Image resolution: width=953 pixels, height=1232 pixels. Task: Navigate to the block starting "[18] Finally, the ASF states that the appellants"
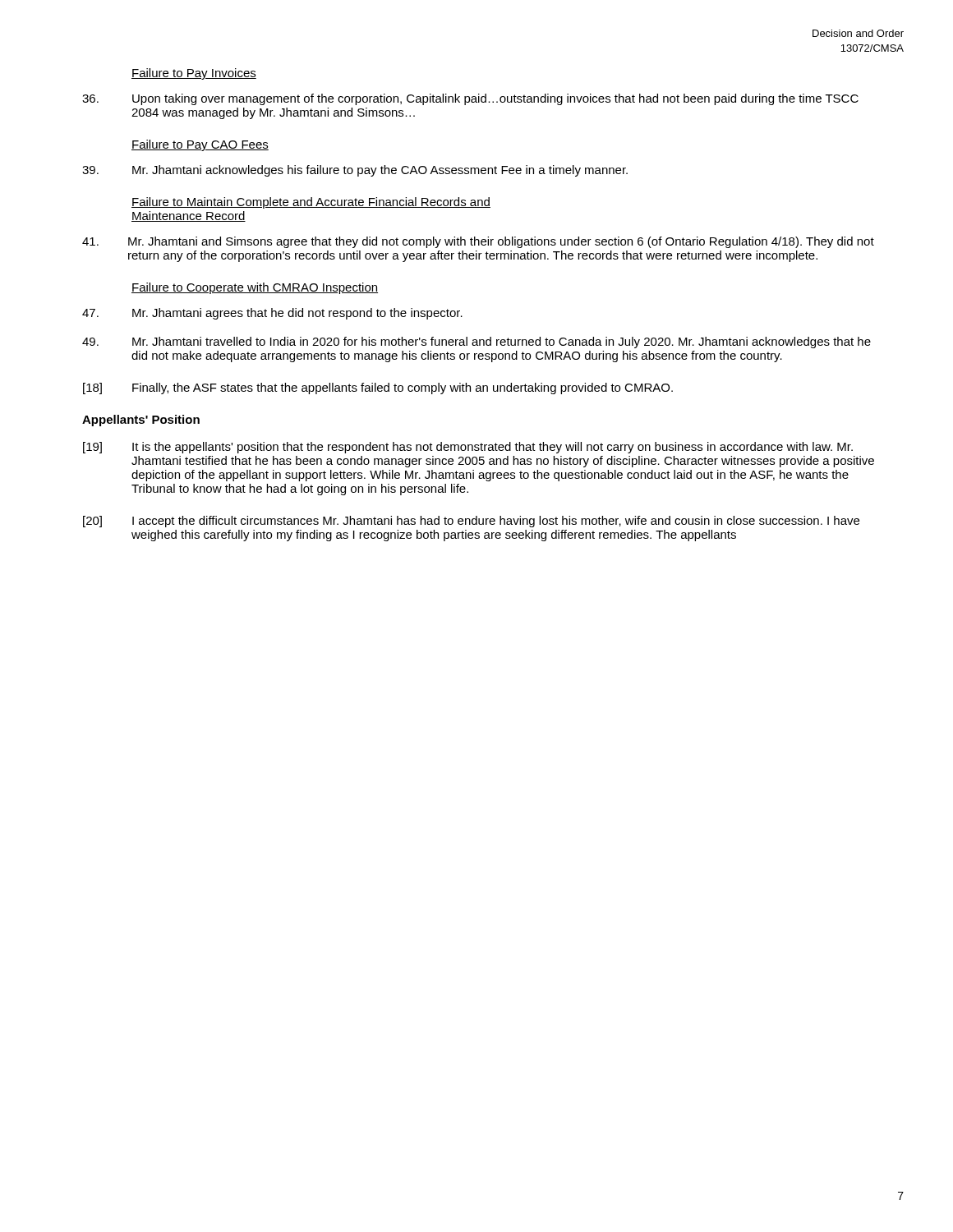485,387
